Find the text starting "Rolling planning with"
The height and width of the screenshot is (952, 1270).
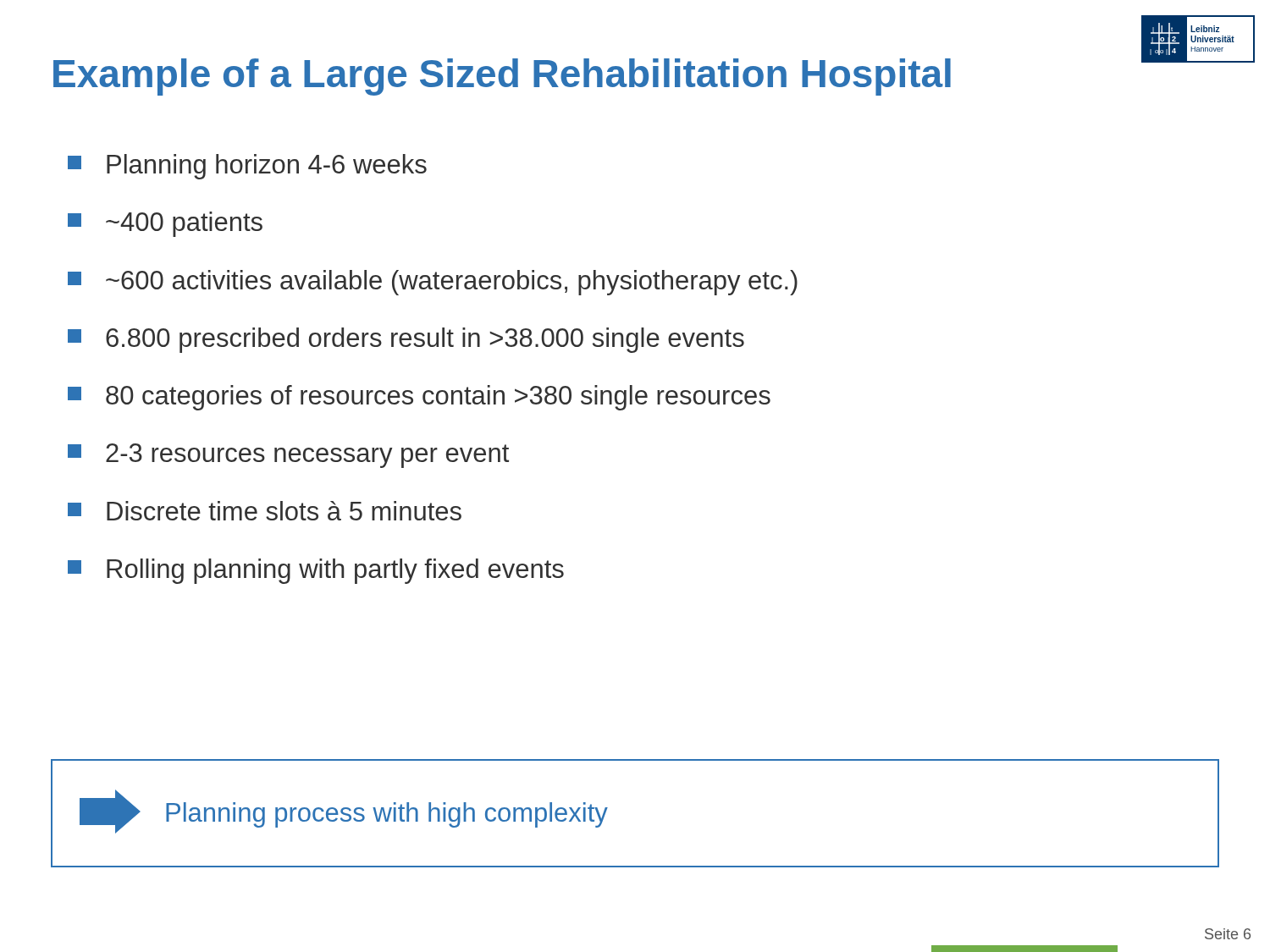(316, 570)
